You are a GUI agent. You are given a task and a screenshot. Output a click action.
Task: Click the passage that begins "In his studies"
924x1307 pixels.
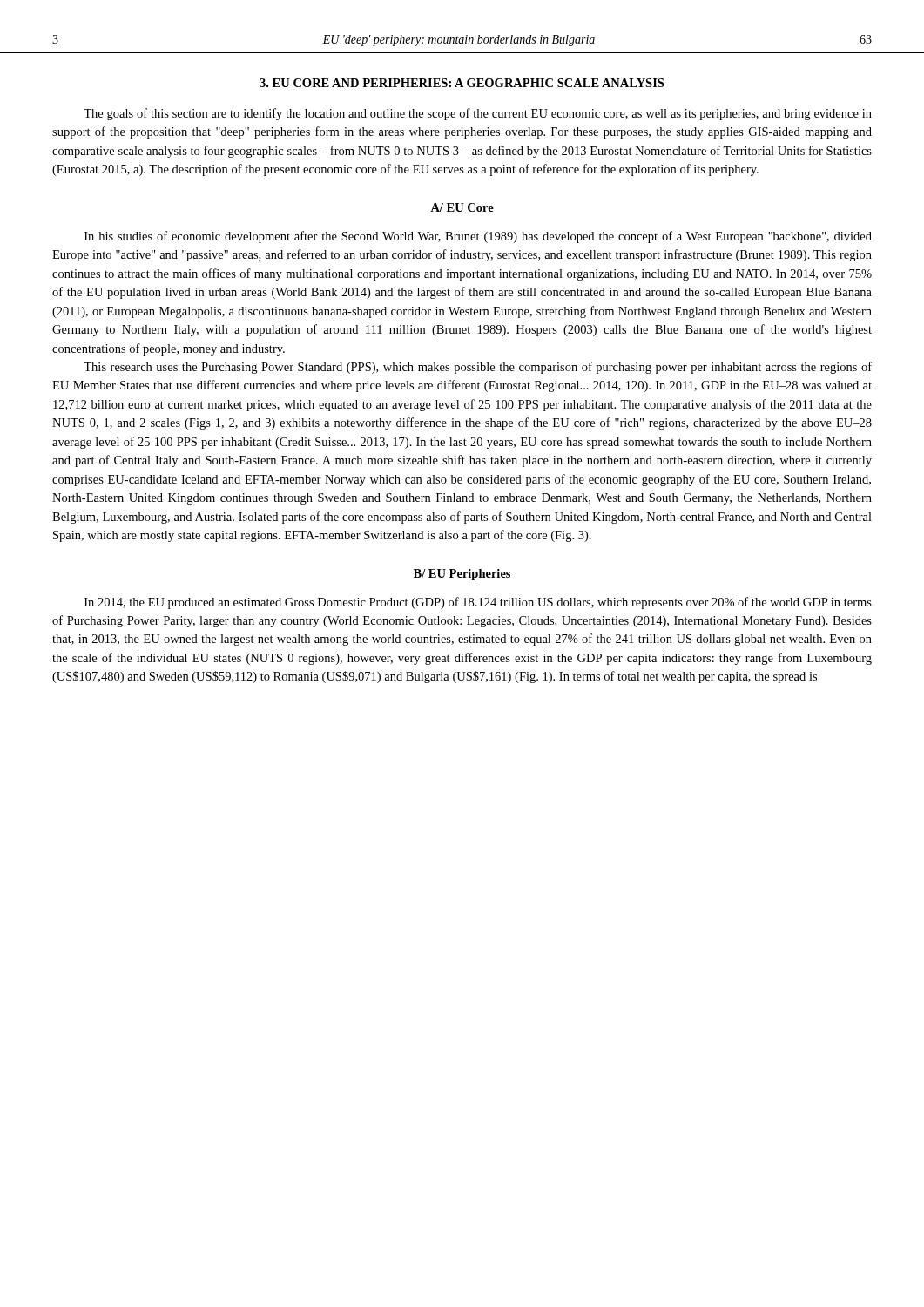(x=462, y=386)
